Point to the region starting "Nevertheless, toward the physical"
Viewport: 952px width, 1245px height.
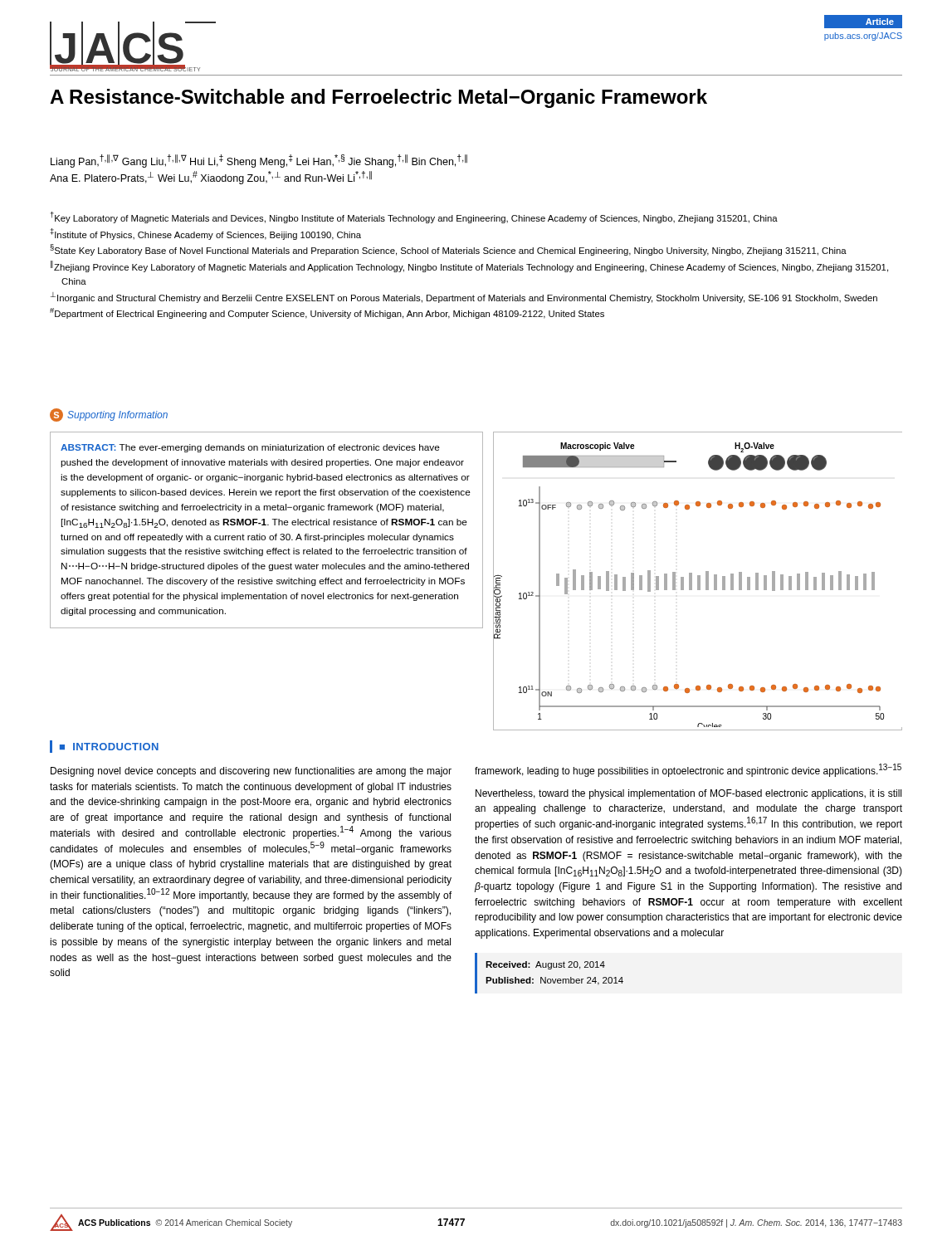(x=688, y=863)
